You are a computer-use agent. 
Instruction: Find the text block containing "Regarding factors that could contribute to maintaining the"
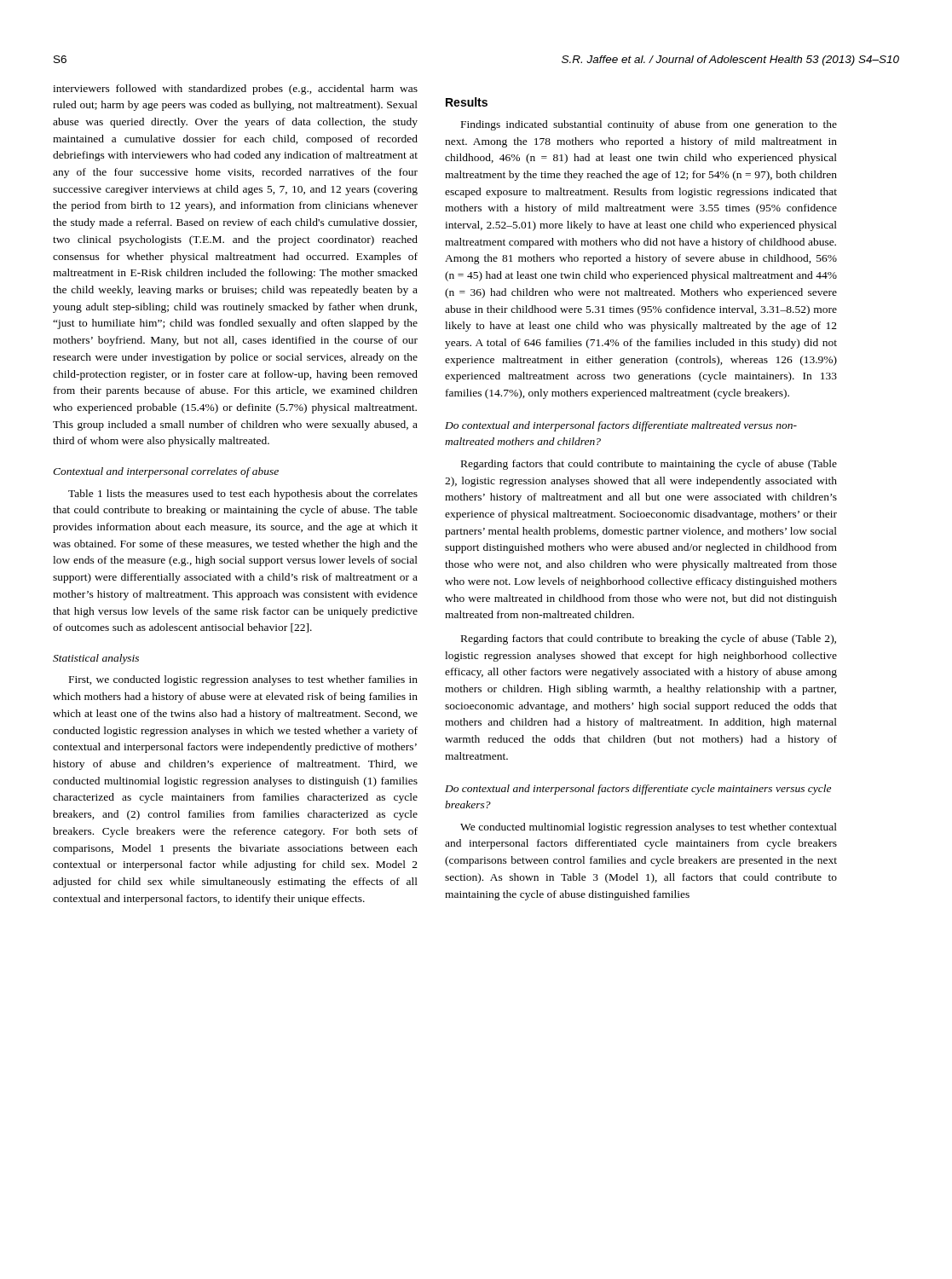[x=641, y=610]
